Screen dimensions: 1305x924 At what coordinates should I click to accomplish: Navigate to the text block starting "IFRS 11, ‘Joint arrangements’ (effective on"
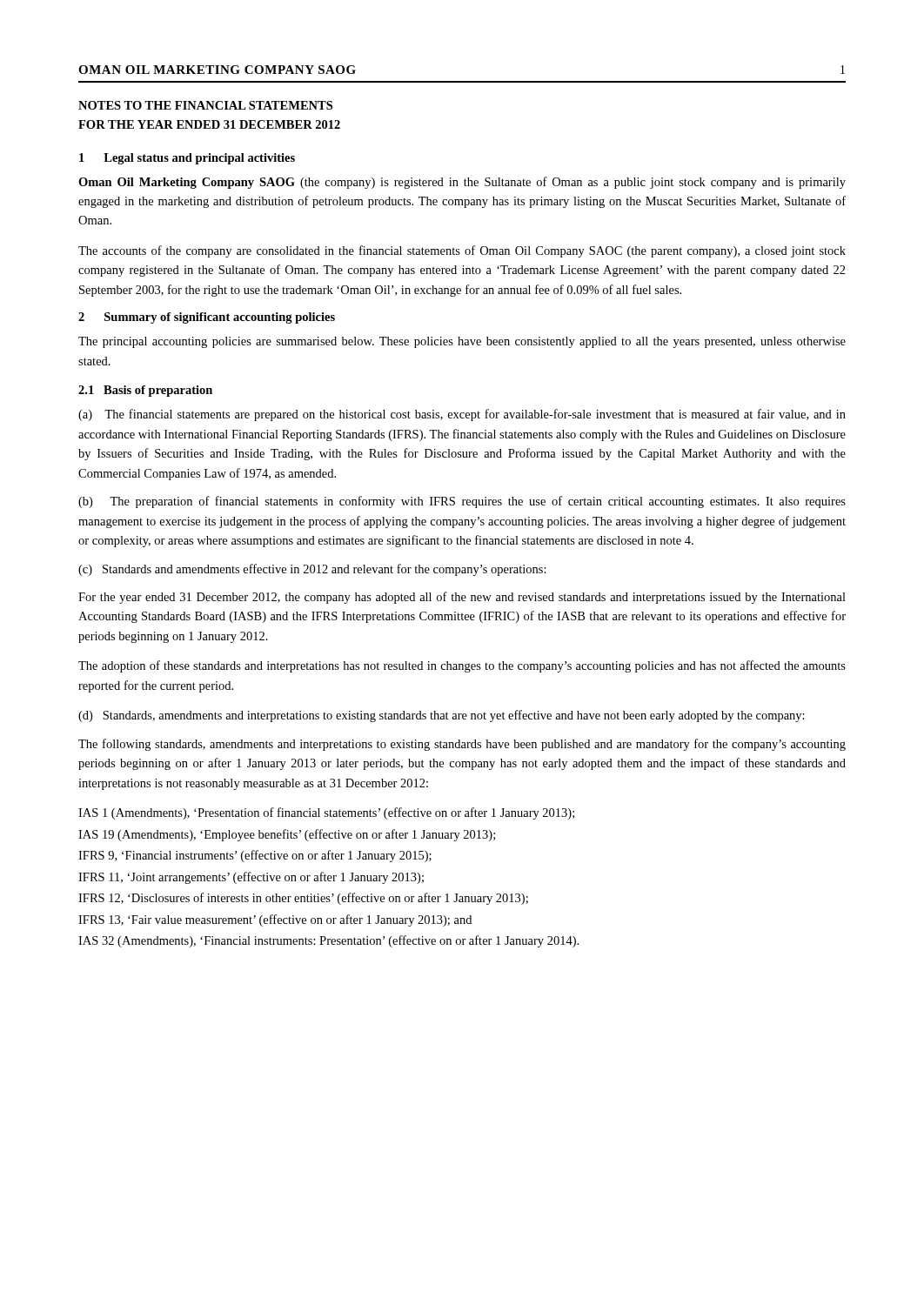tap(251, 877)
